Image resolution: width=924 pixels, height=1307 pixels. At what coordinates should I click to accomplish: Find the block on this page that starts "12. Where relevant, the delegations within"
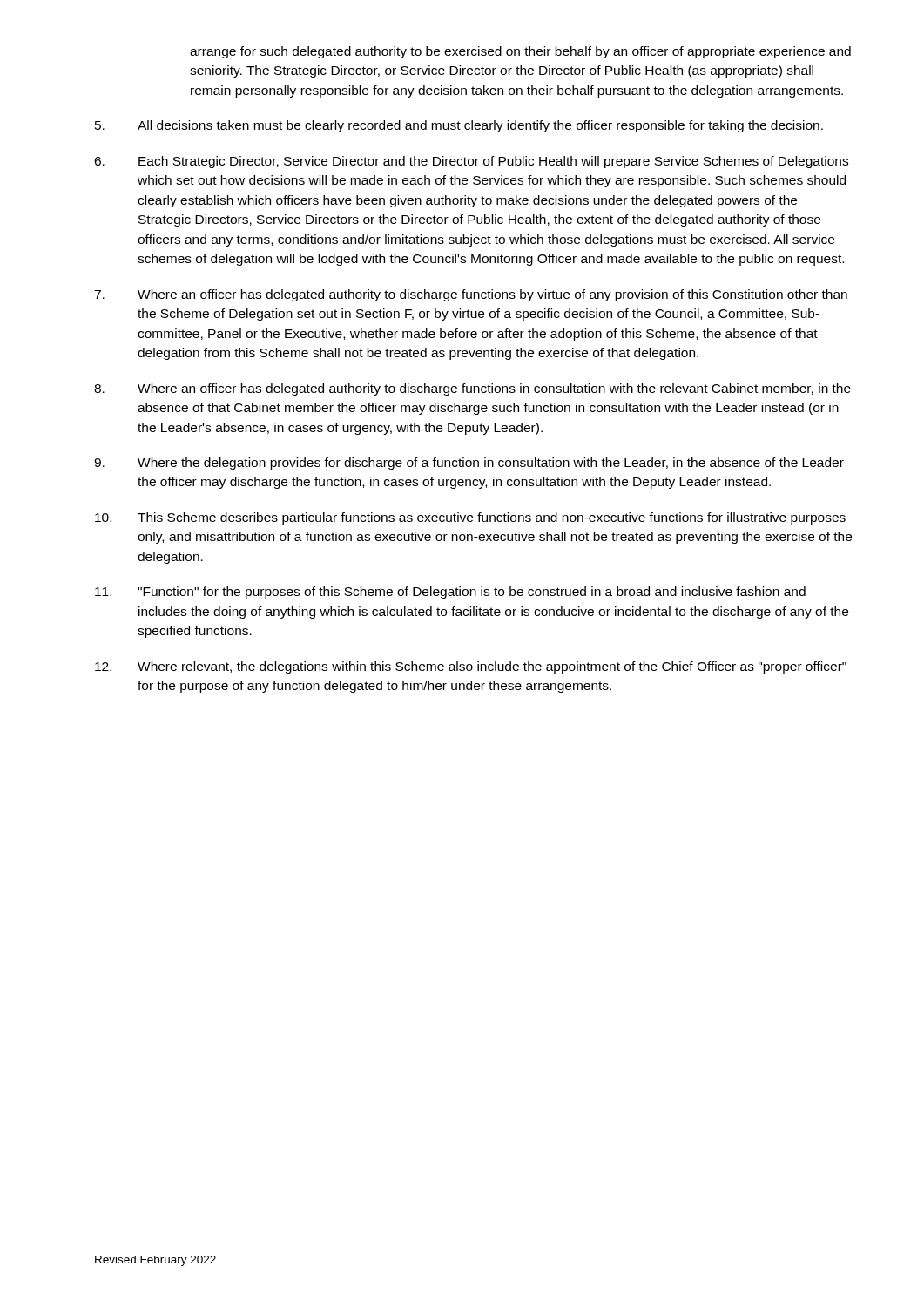(474, 676)
